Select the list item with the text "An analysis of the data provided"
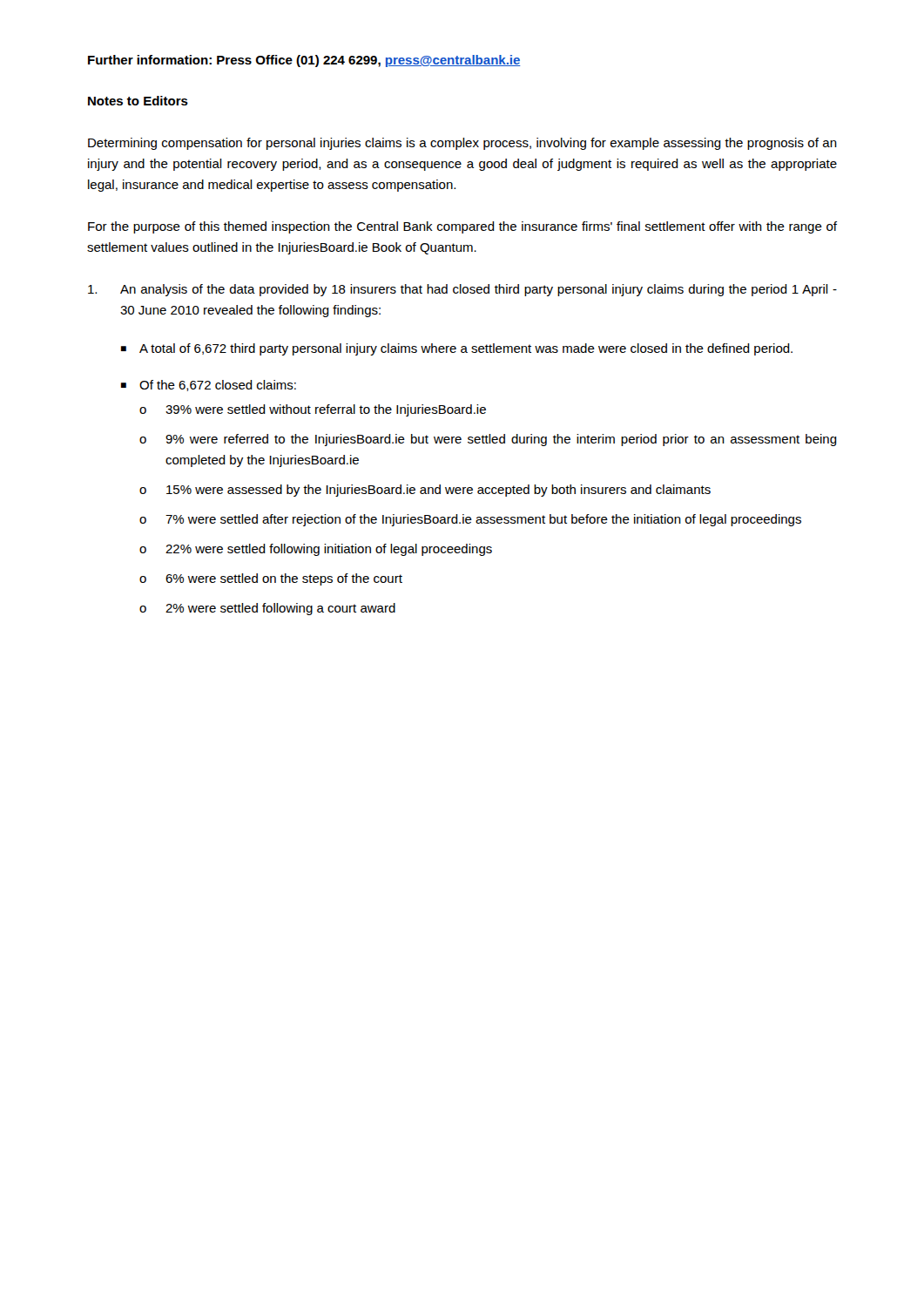 (x=462, y=300)
